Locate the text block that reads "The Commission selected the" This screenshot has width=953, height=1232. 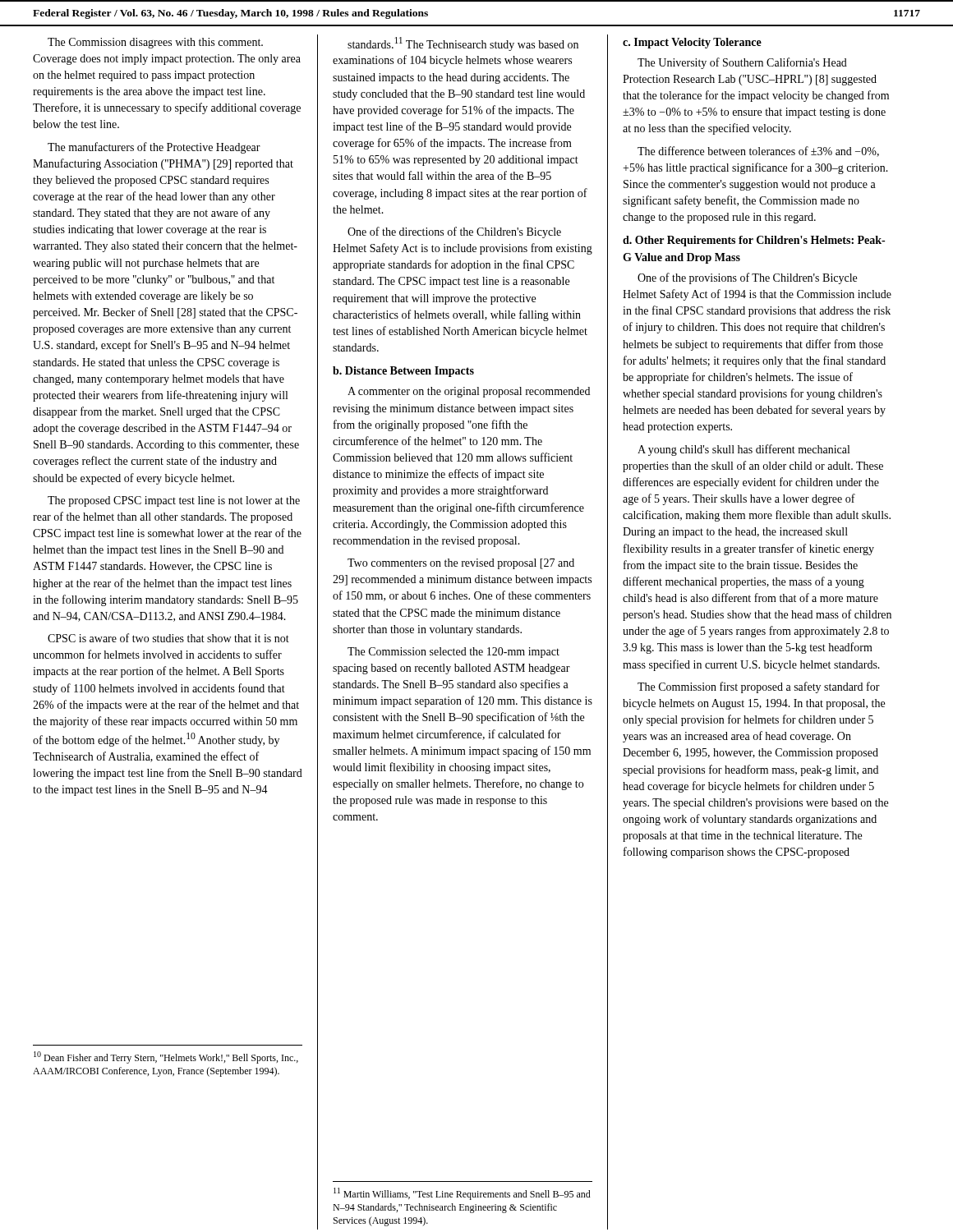[x=463, y=735]
